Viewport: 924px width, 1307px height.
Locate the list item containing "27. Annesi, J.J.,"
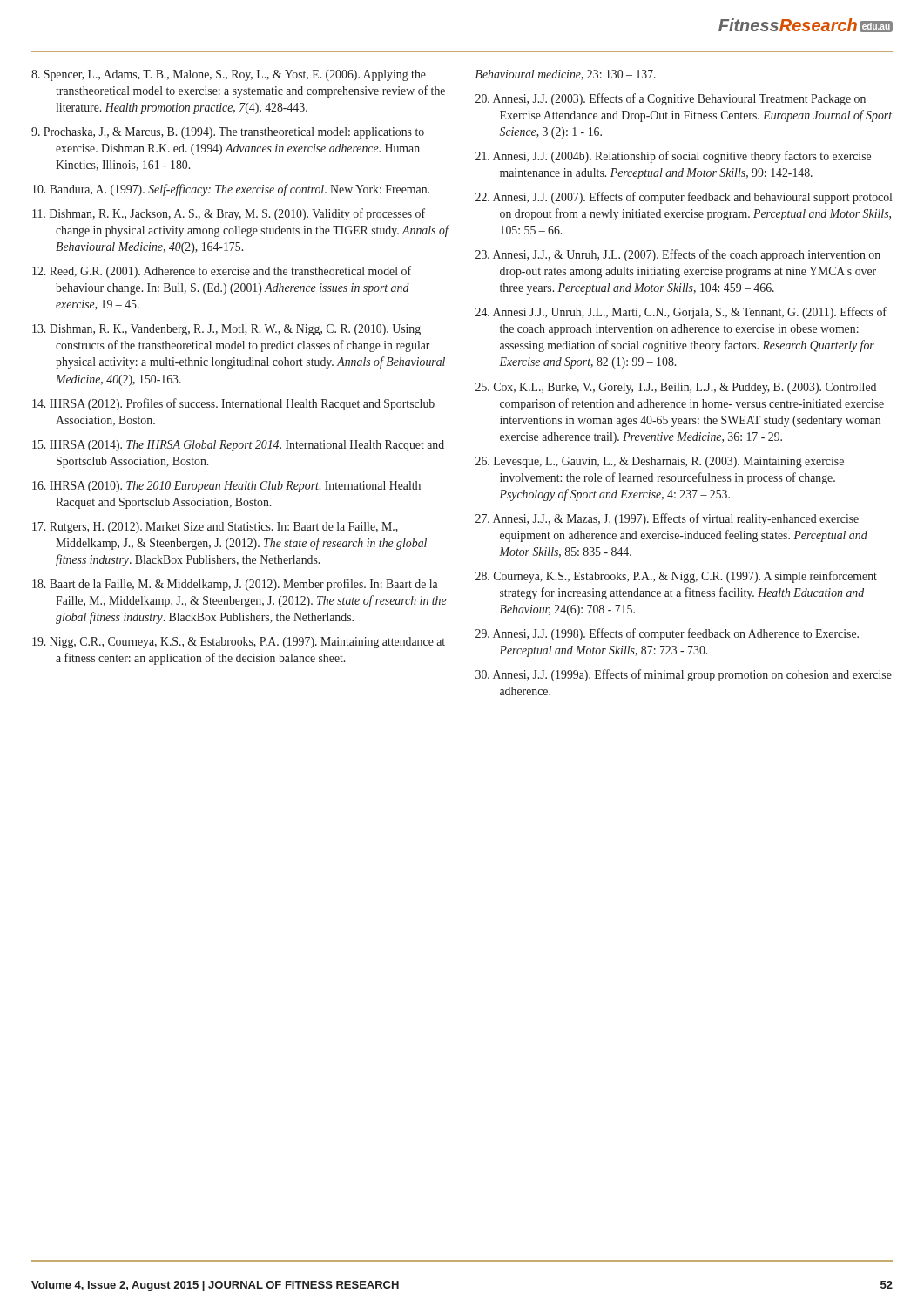[671, 535]
